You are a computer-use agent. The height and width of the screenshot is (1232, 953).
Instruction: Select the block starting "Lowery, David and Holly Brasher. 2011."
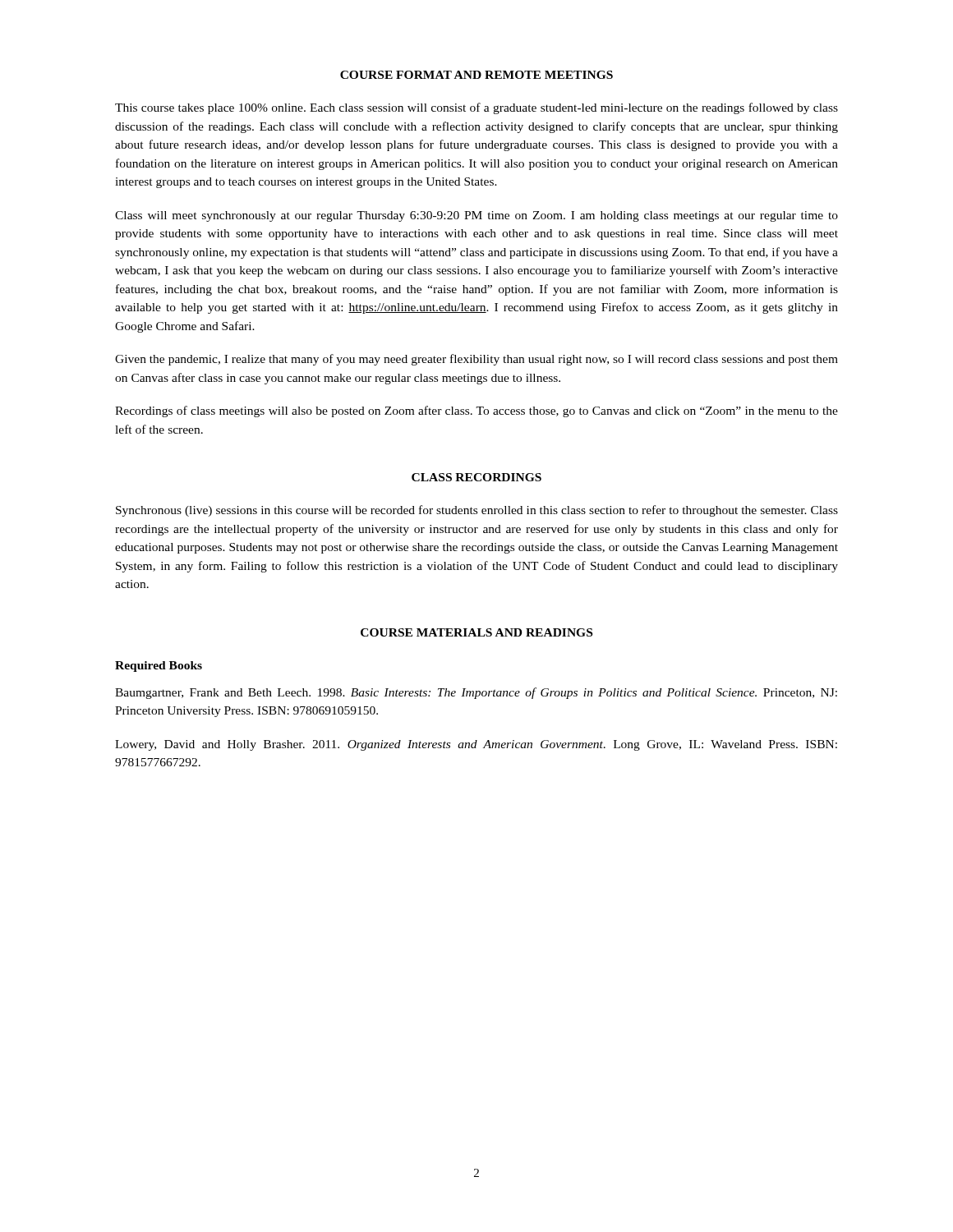click(x=476, y=753)
